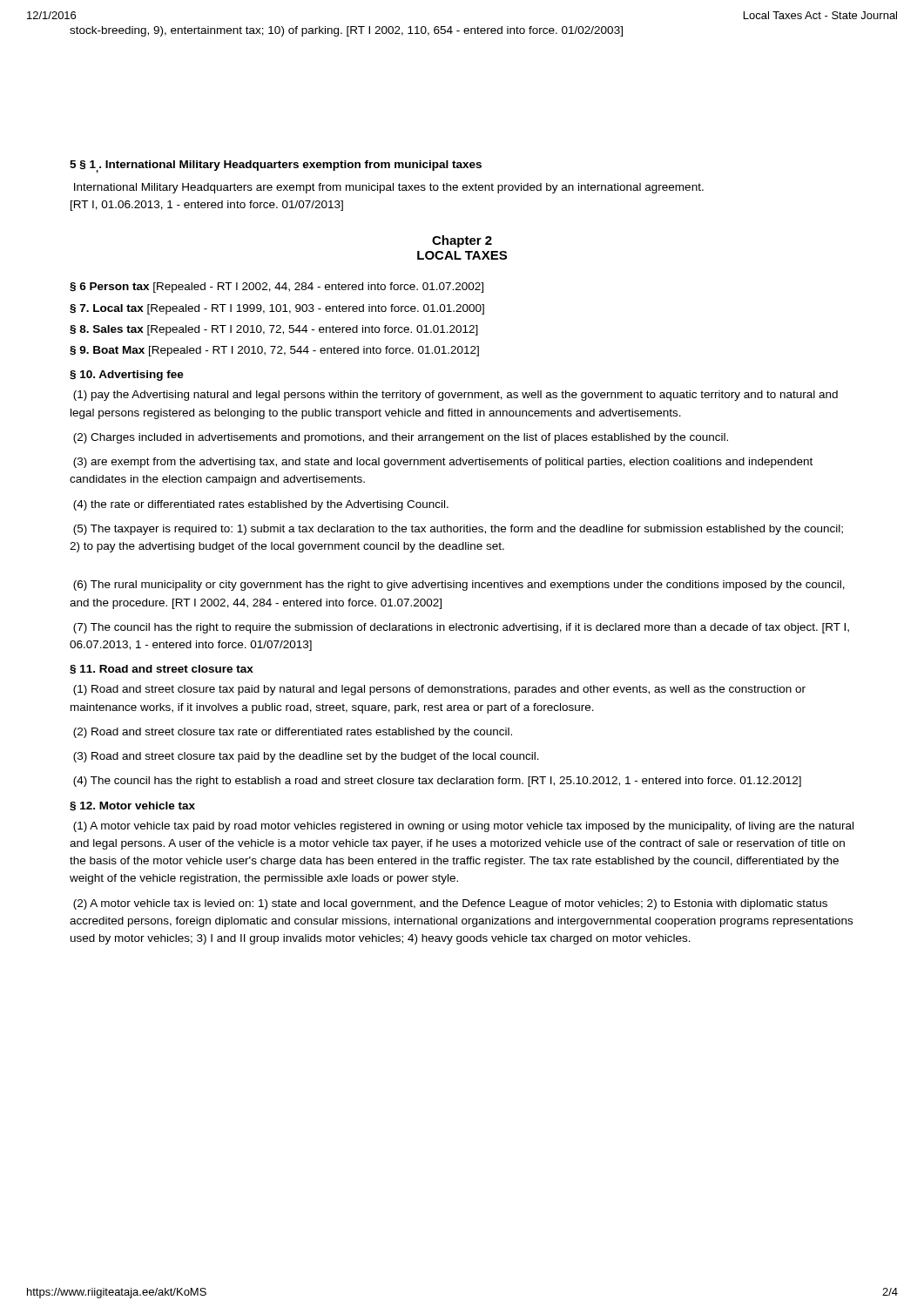Image resolution: width=924 pixels, height=1307 pixels.
Task: Find the block starting "(2) Road and"
Action: coord(291,731)
